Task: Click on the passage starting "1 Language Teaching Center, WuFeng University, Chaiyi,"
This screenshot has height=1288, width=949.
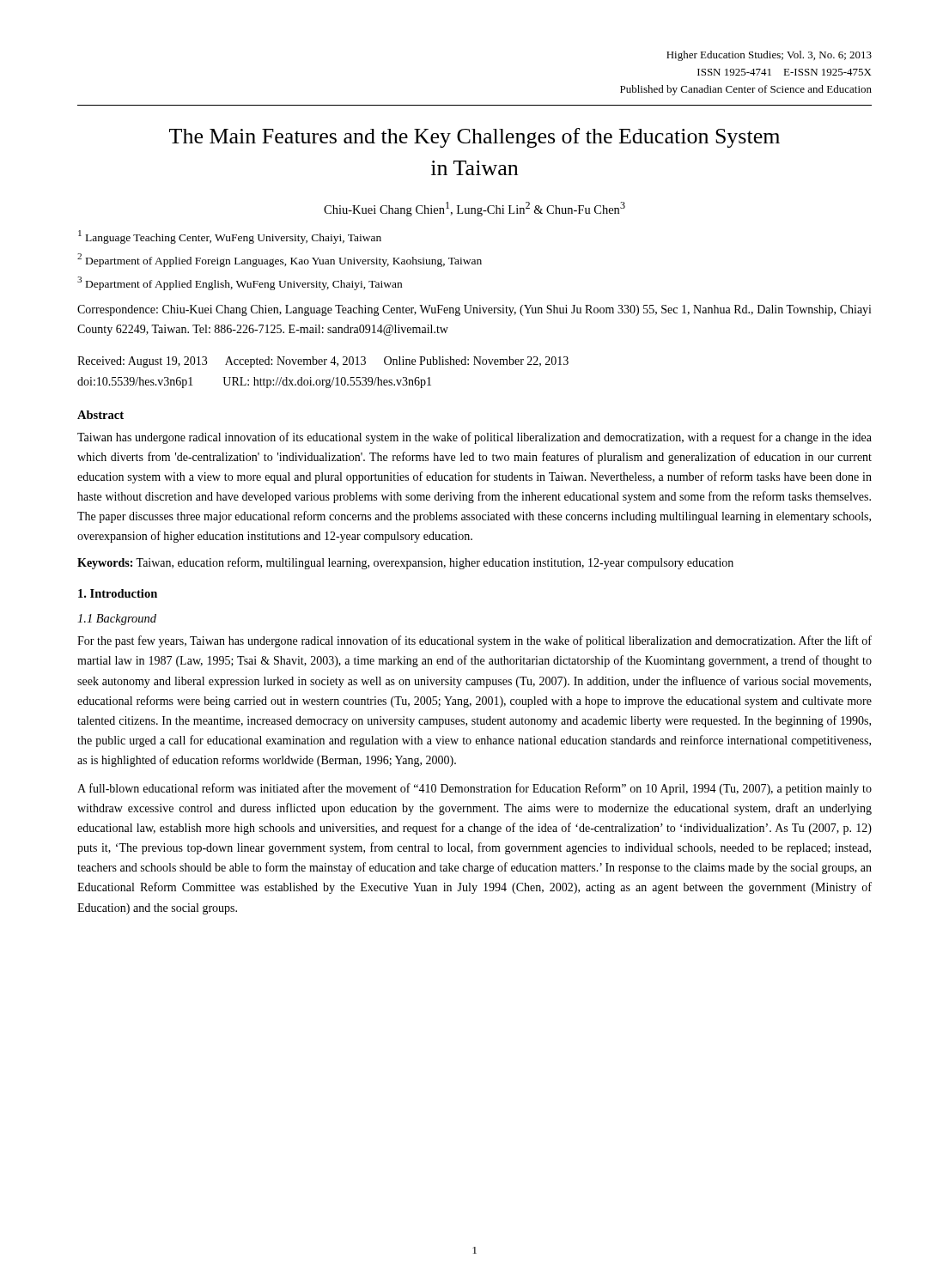Action: pyautogui.click(x=229, y=236)
